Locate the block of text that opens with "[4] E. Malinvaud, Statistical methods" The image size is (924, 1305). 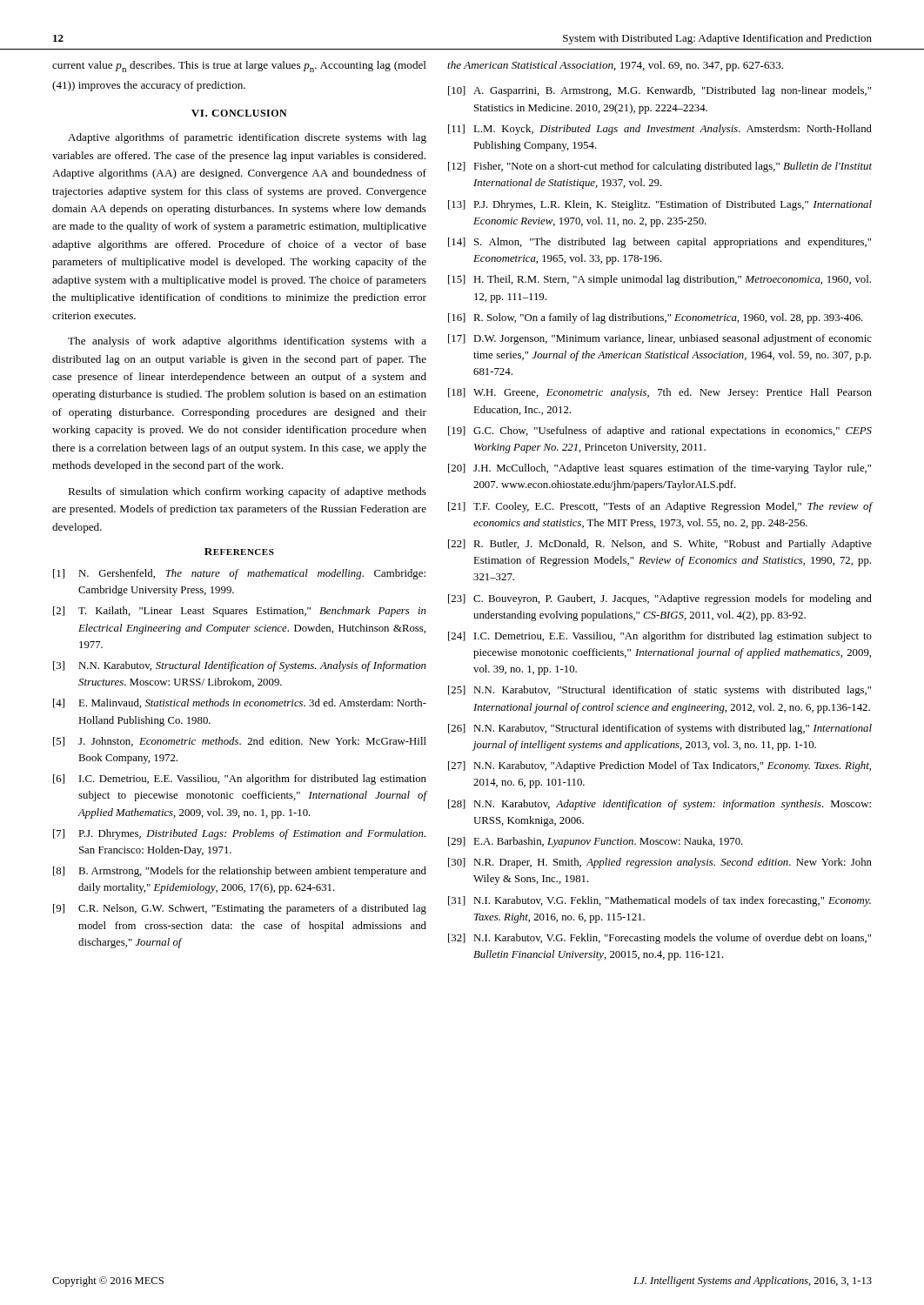click(239, 712)
